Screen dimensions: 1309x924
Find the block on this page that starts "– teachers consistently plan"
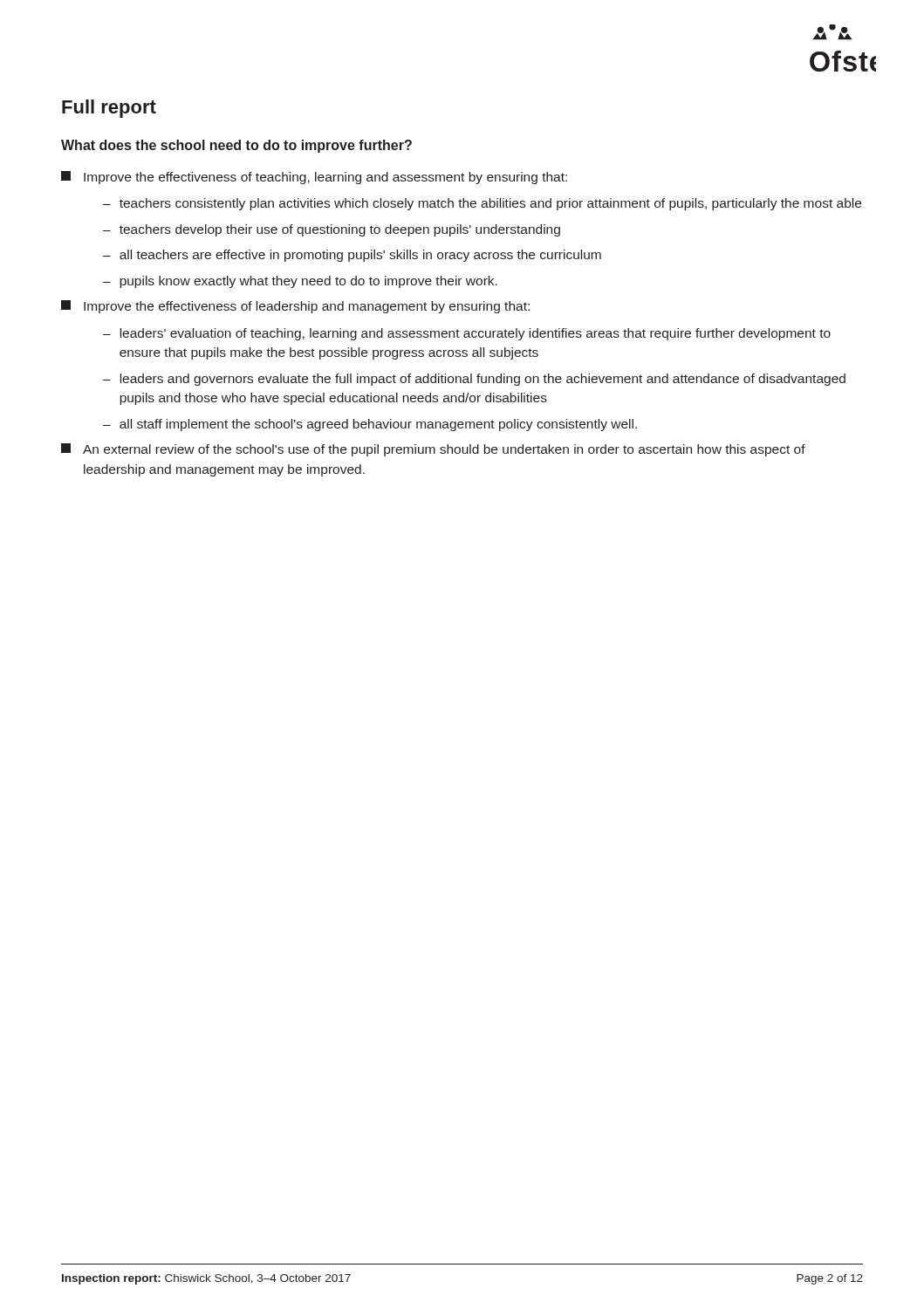tap(483, 204)
